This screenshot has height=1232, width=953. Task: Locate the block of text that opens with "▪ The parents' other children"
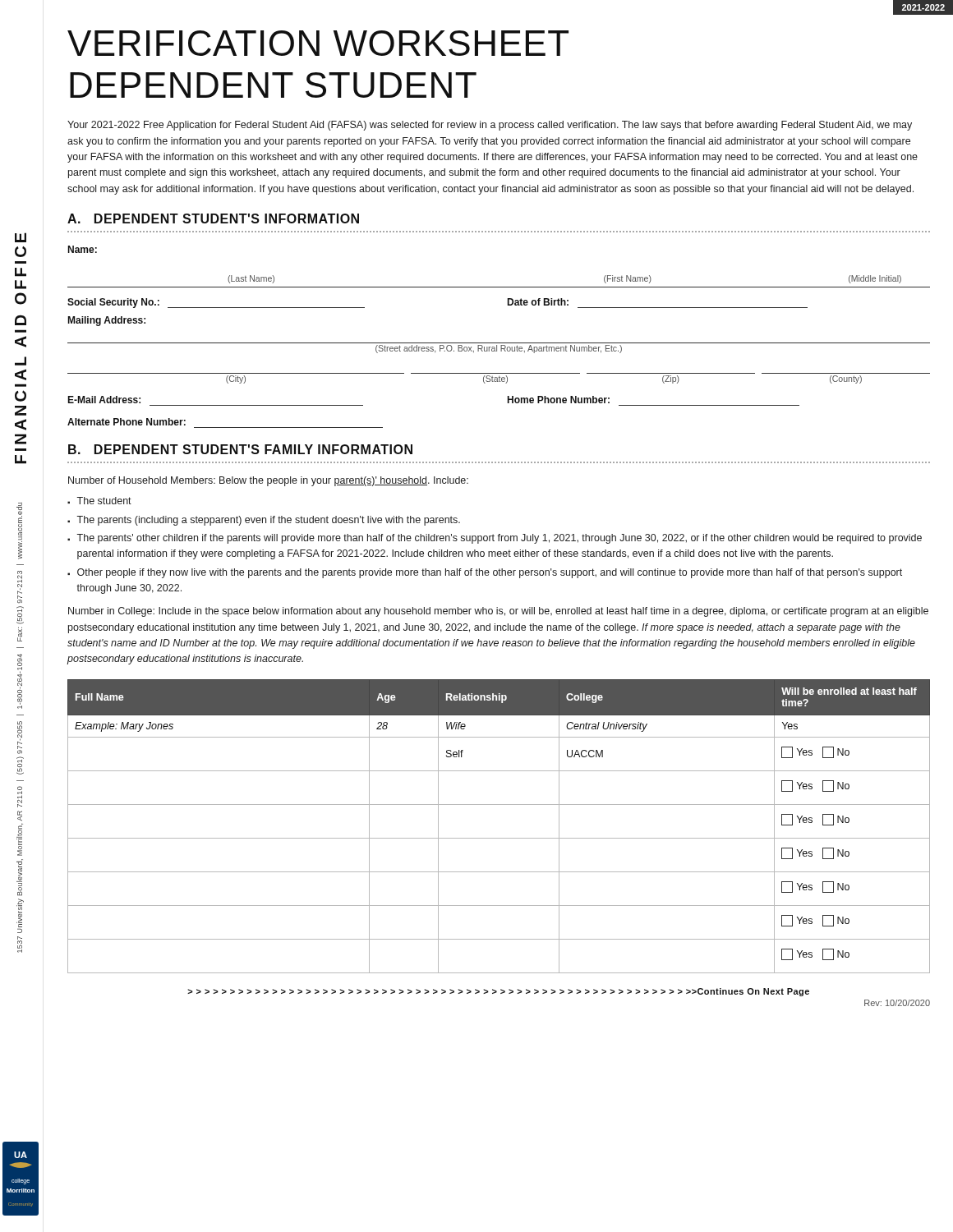[x=499, y=546]
